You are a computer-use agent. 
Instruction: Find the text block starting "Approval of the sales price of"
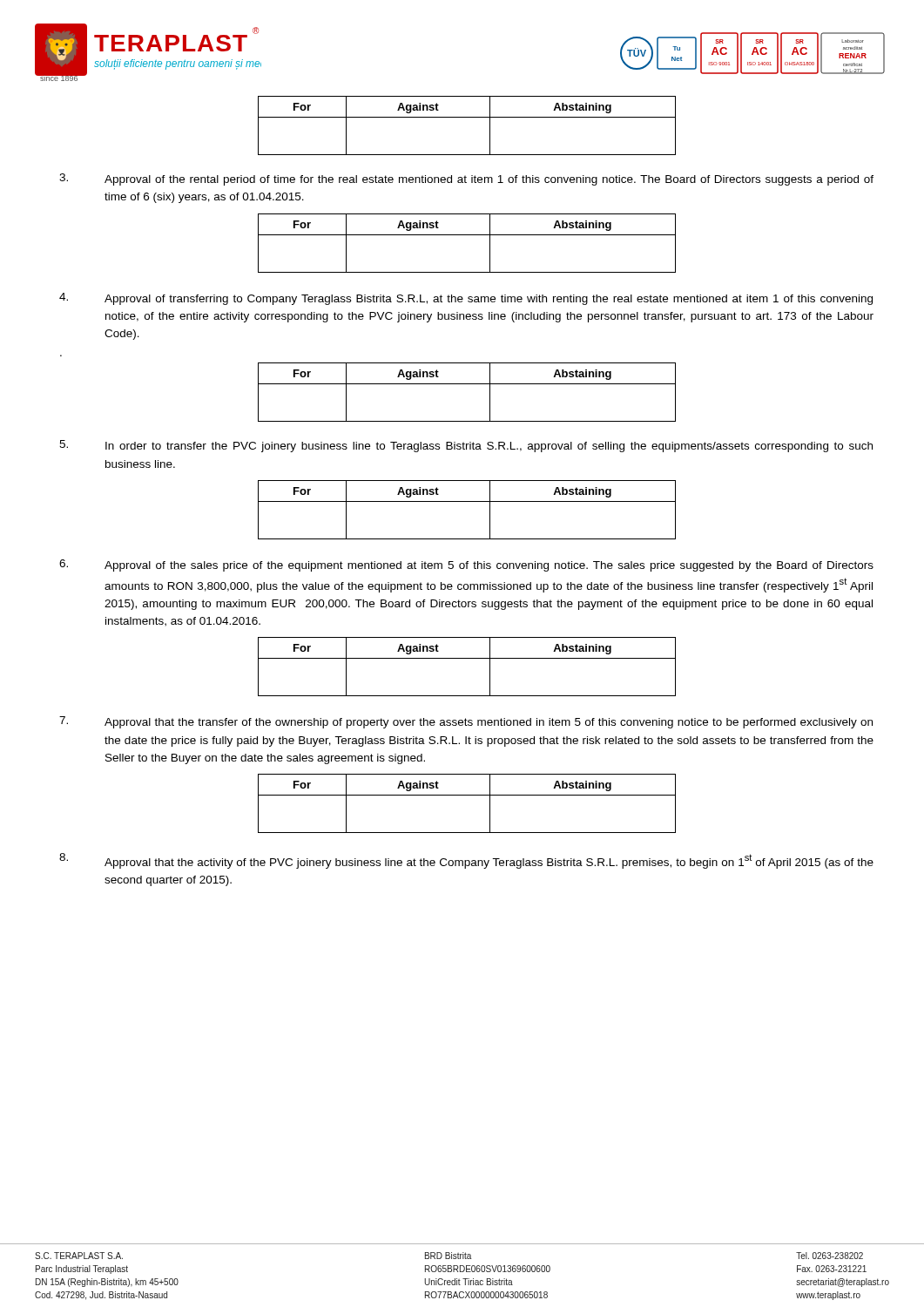click(x=466, y=593)
